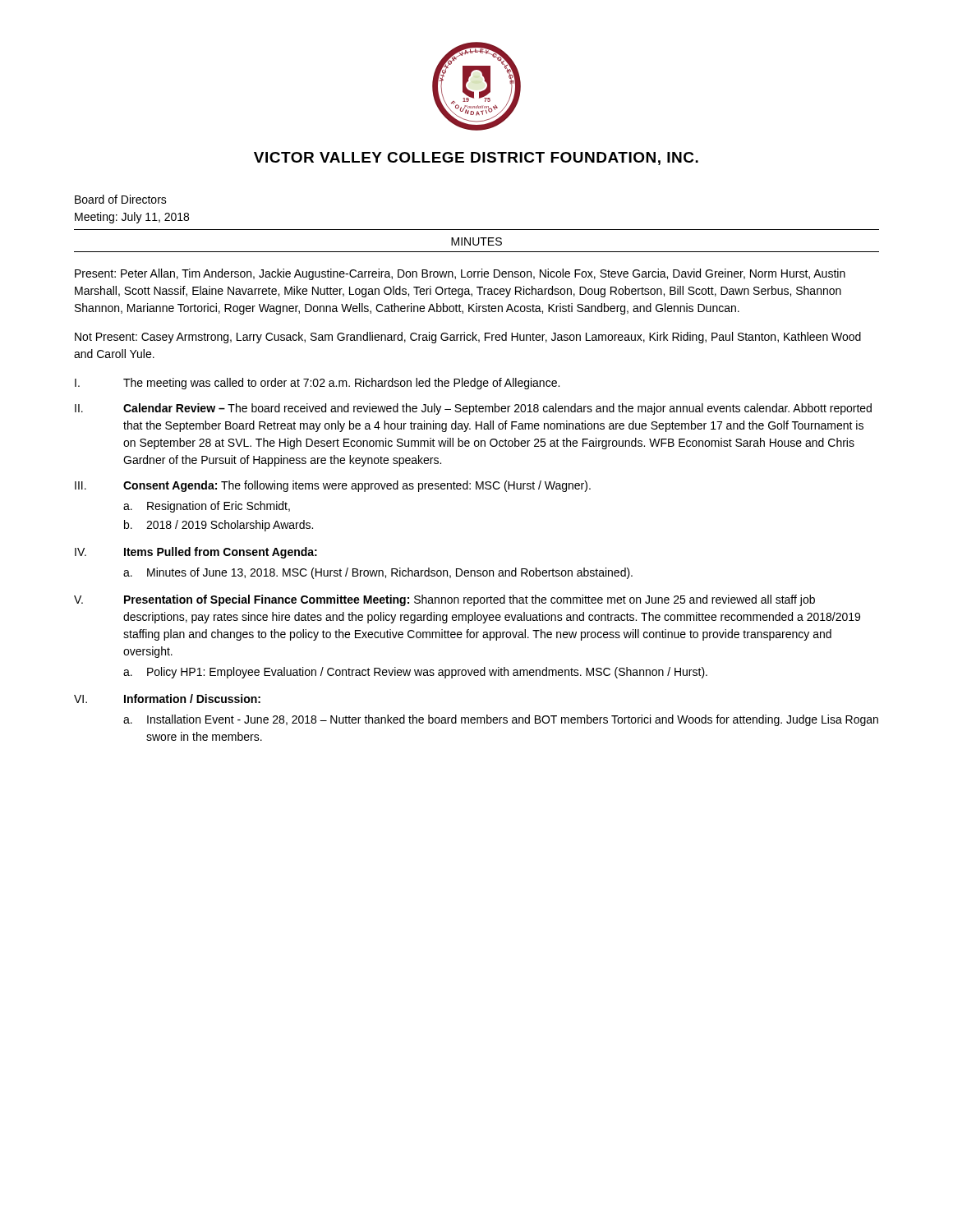Select the text starting "Board of Directors Meeting:"
Screen dimensions: 1232x953
pos(121,199)
